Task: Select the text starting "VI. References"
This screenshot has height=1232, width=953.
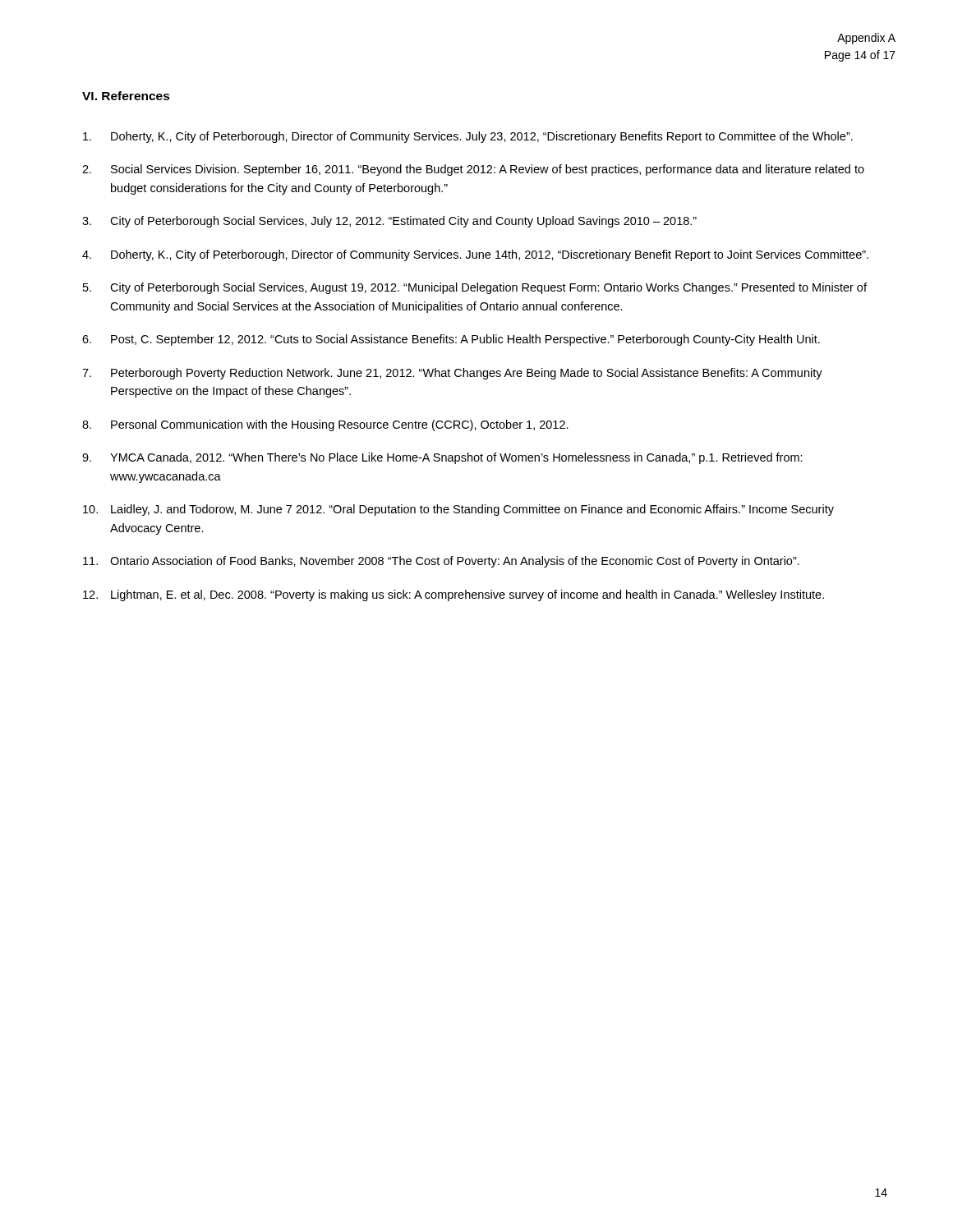Action: 126,96
